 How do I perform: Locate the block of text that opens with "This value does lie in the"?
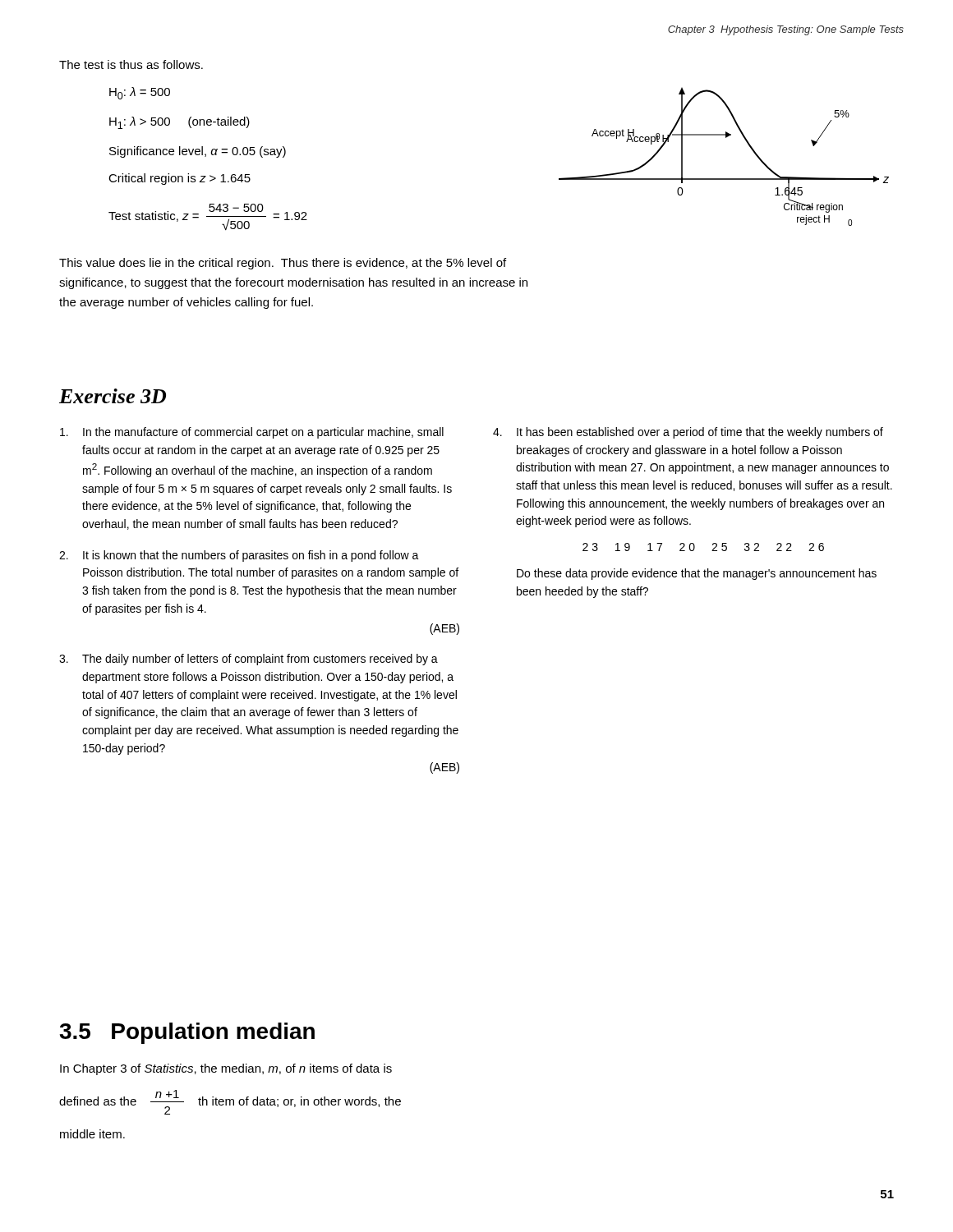click(x=294, y=282)
